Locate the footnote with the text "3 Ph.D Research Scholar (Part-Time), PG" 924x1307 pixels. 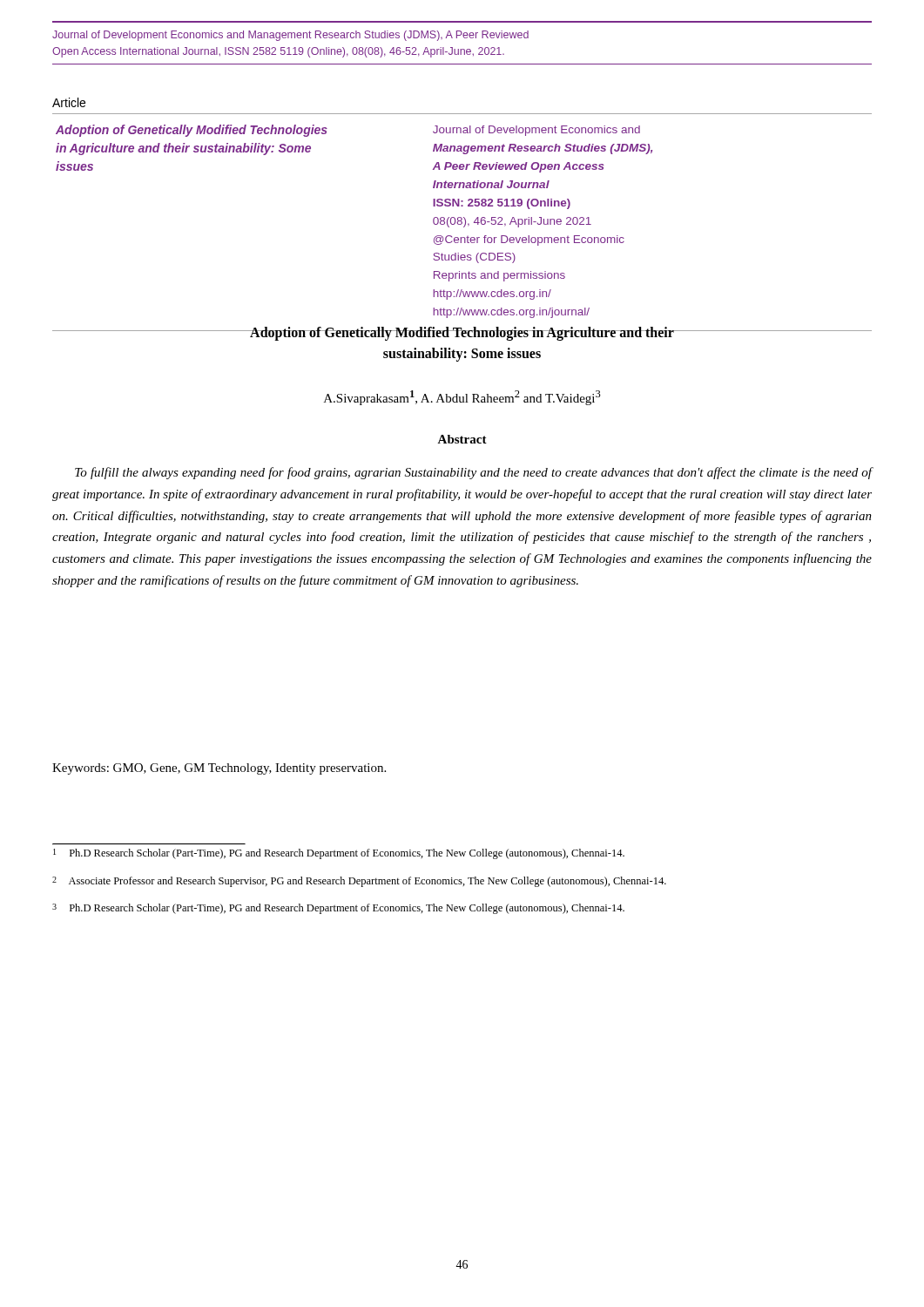(462, 910)
